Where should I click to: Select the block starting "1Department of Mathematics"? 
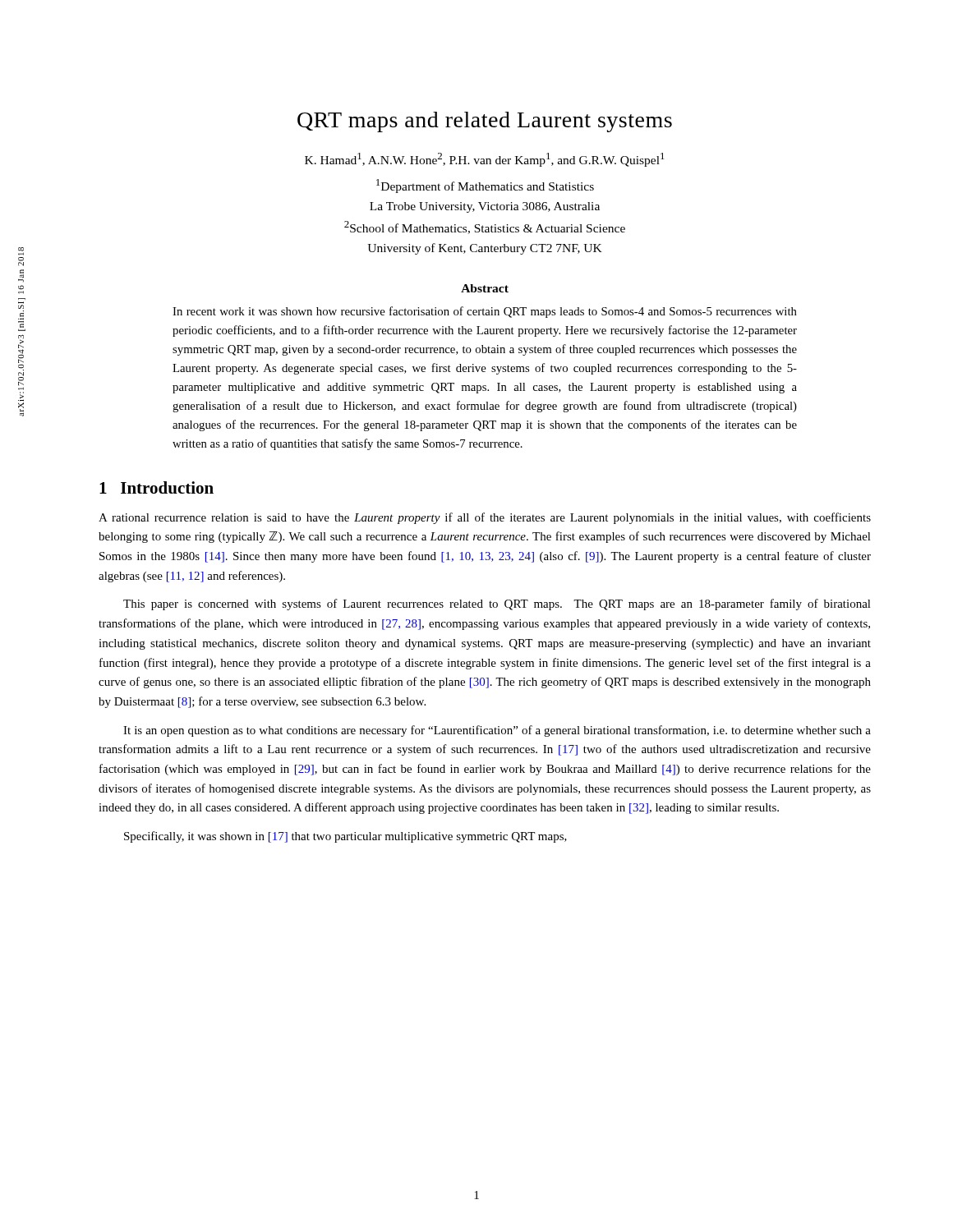pos(485,215)
